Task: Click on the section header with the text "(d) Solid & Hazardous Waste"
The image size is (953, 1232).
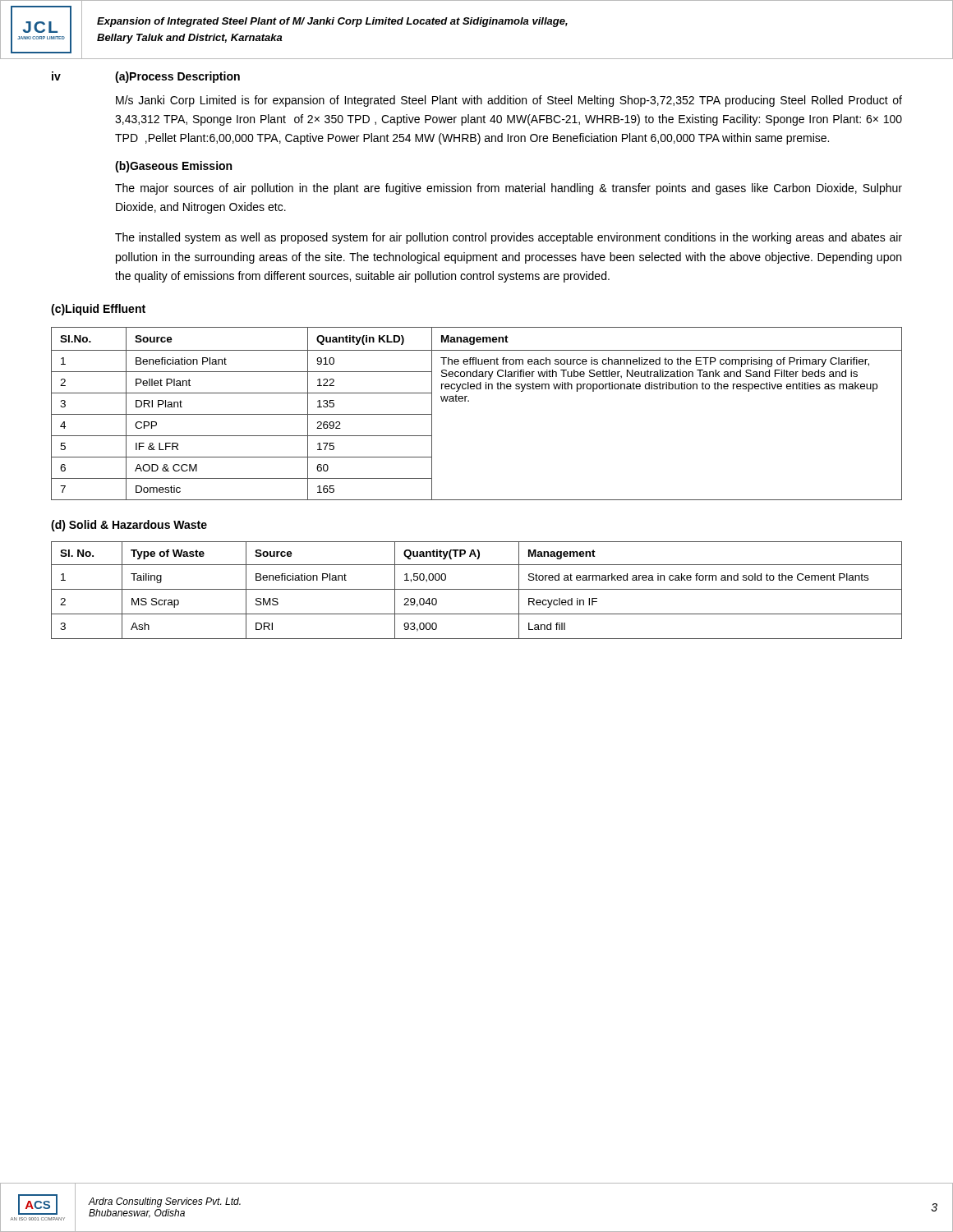Action: (129, 525)
